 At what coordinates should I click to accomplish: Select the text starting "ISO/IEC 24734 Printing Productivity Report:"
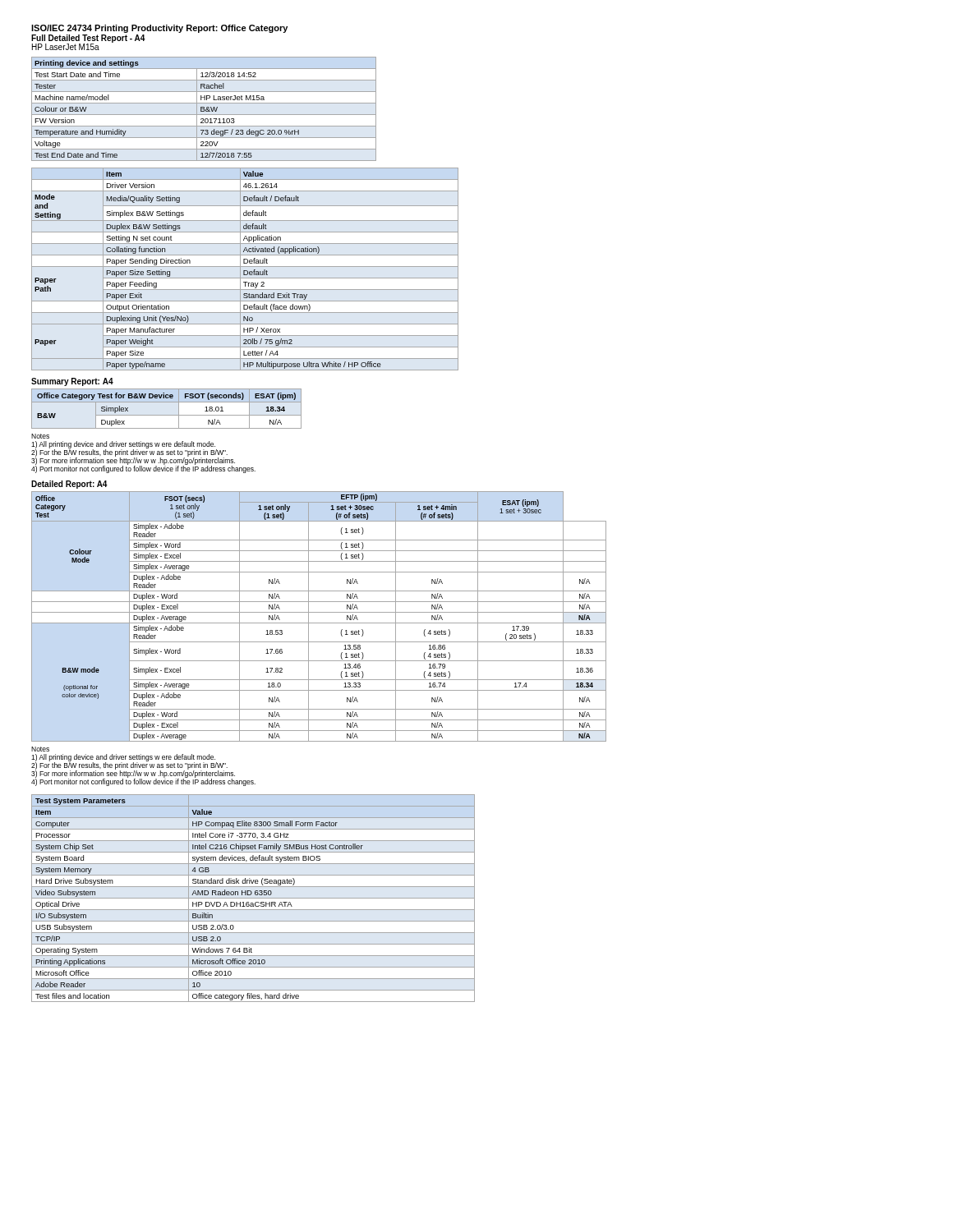(160, 28)
